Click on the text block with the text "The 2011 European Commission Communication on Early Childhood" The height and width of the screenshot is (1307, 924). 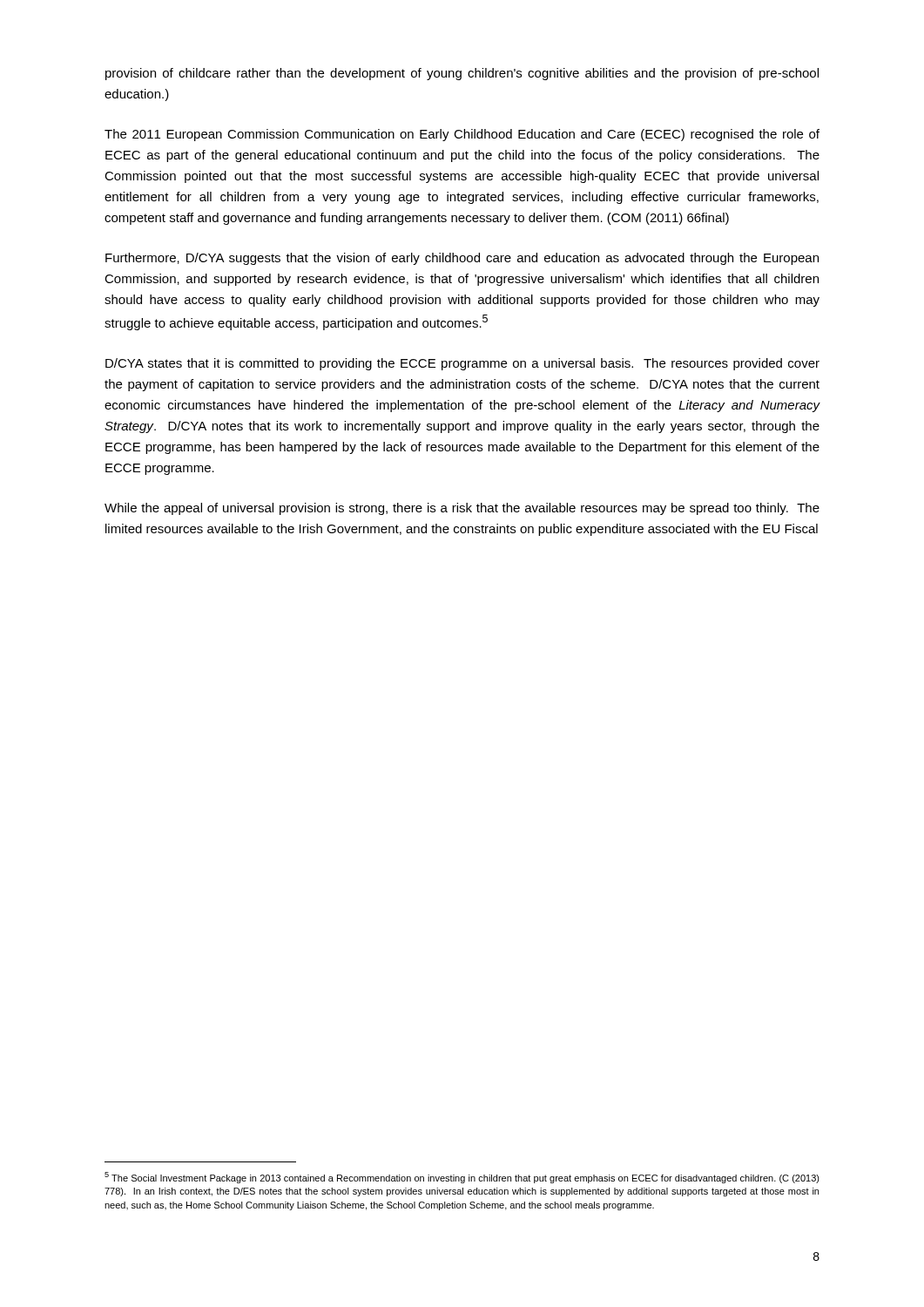pos(462,176)
